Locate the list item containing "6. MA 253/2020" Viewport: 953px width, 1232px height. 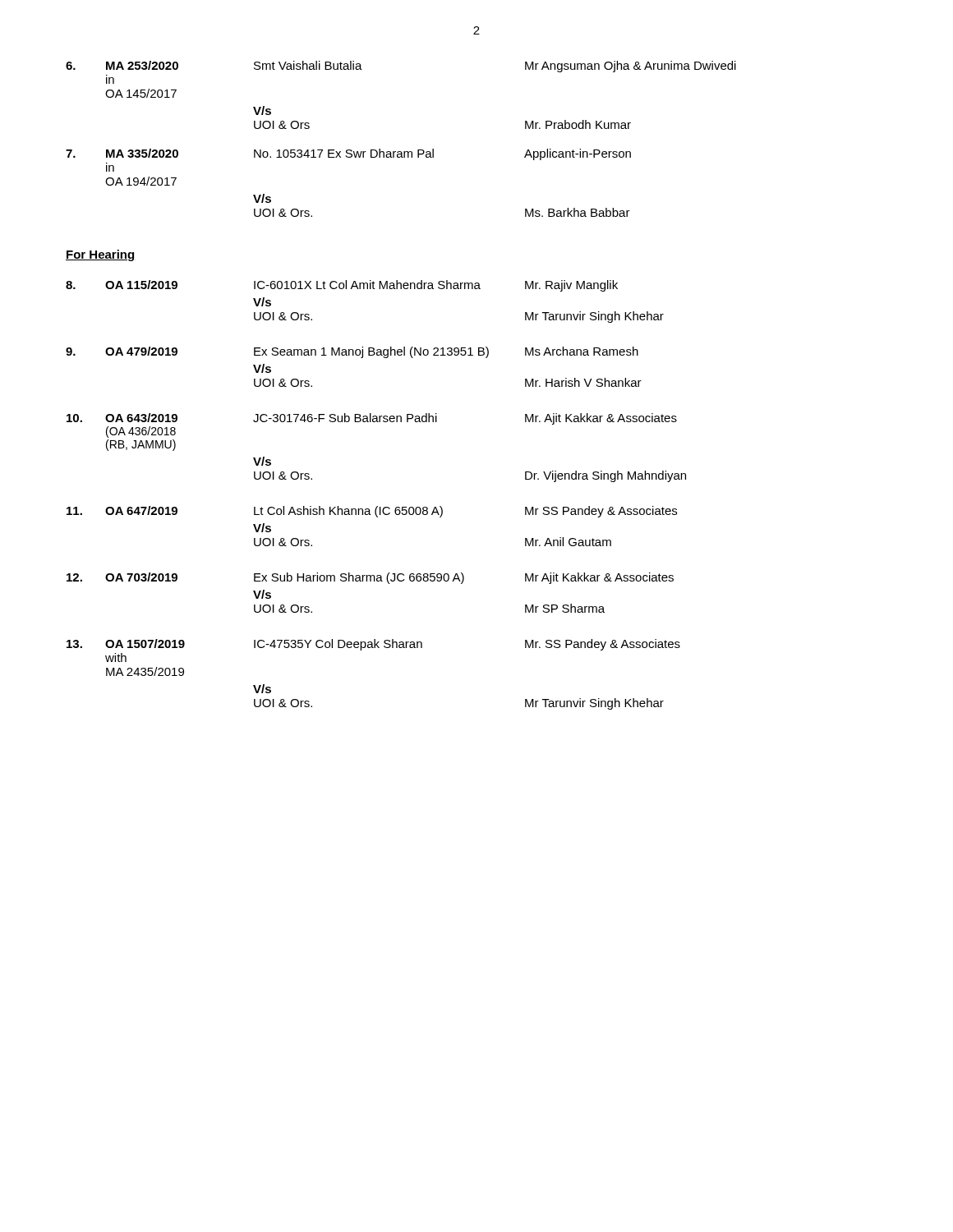click(138, 66)
